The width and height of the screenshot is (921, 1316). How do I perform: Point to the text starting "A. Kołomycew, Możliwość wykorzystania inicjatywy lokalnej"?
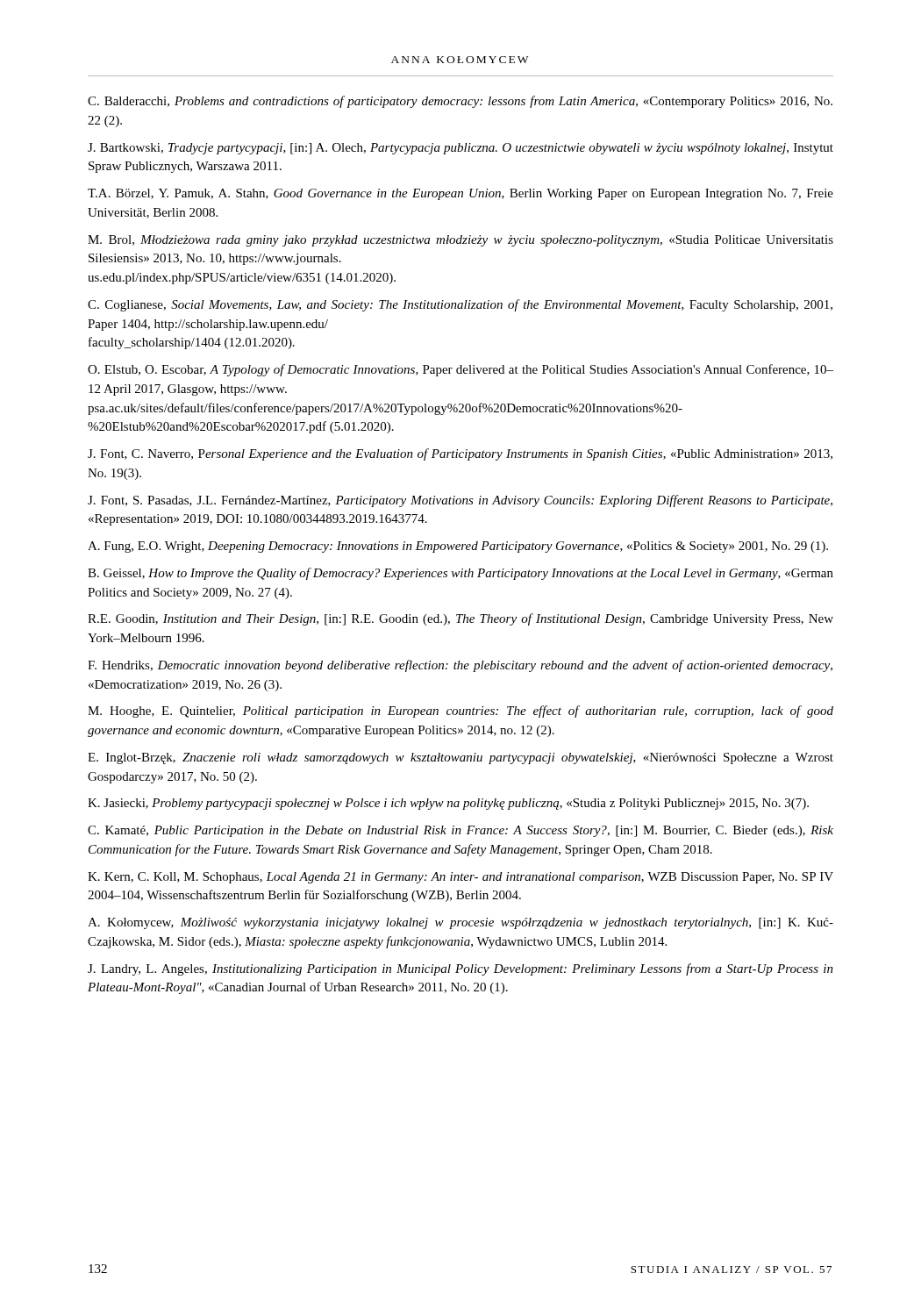tap(460, 932)
